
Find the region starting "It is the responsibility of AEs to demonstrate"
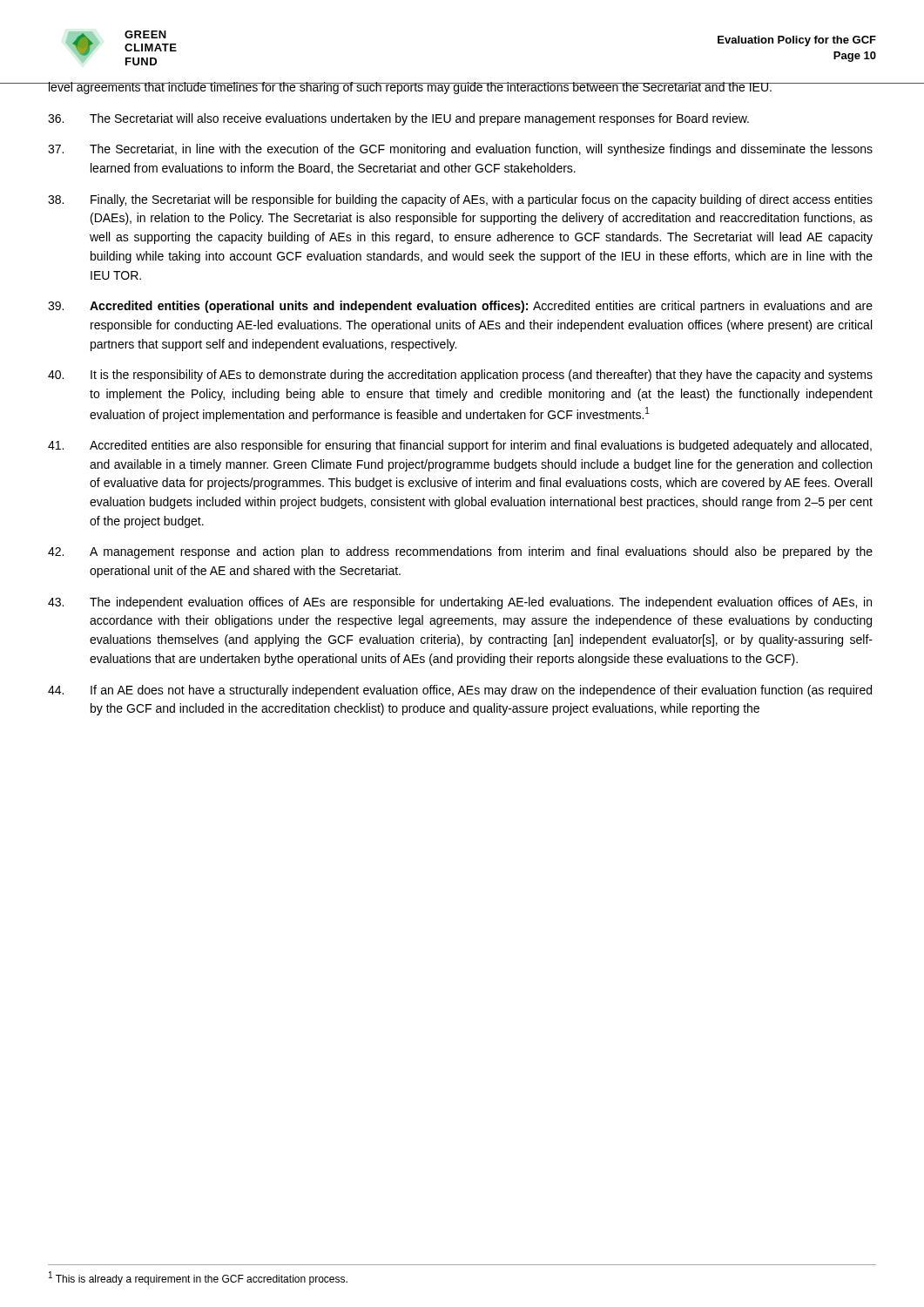point(460,395)
